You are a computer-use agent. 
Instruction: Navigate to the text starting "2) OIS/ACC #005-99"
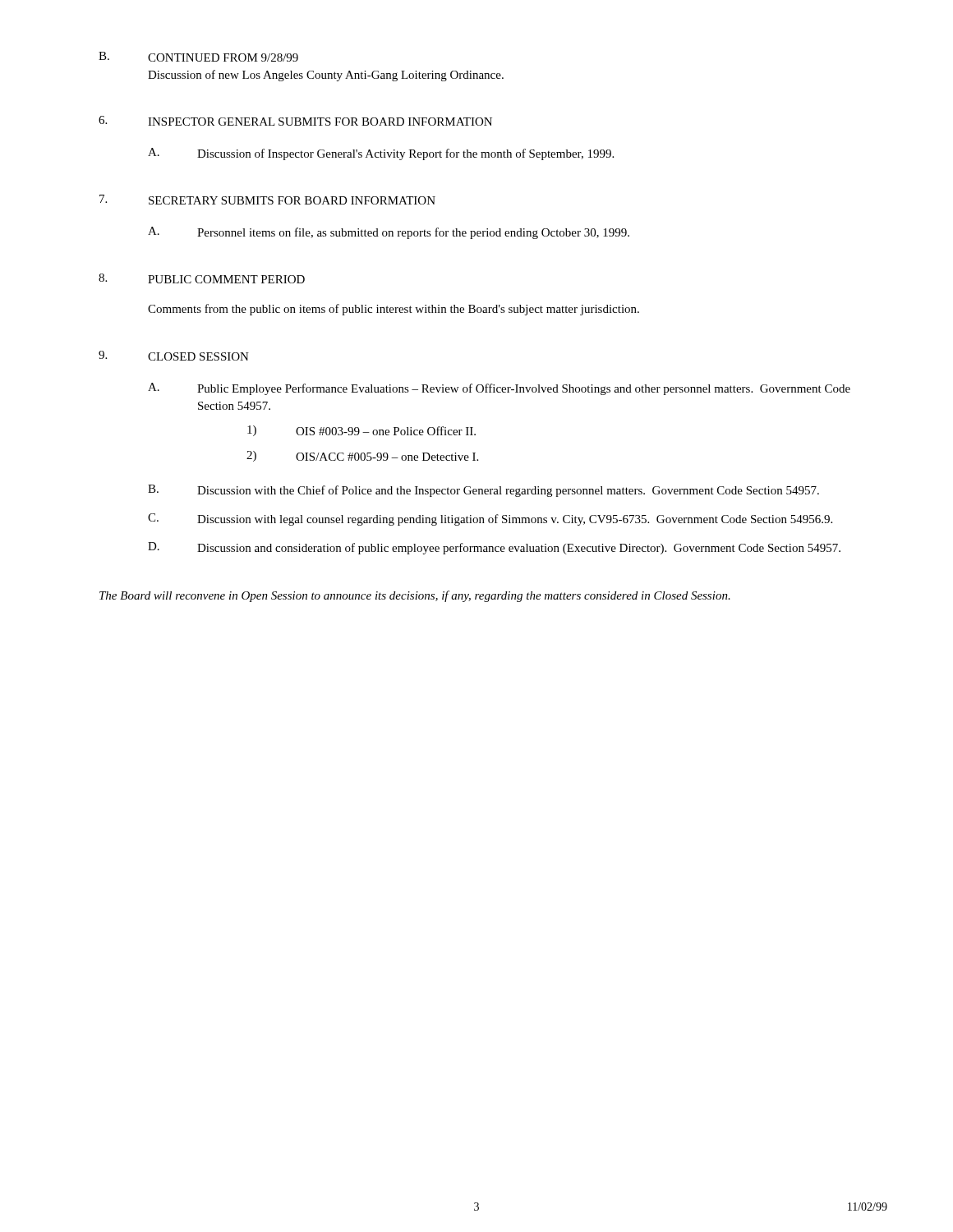362,456
